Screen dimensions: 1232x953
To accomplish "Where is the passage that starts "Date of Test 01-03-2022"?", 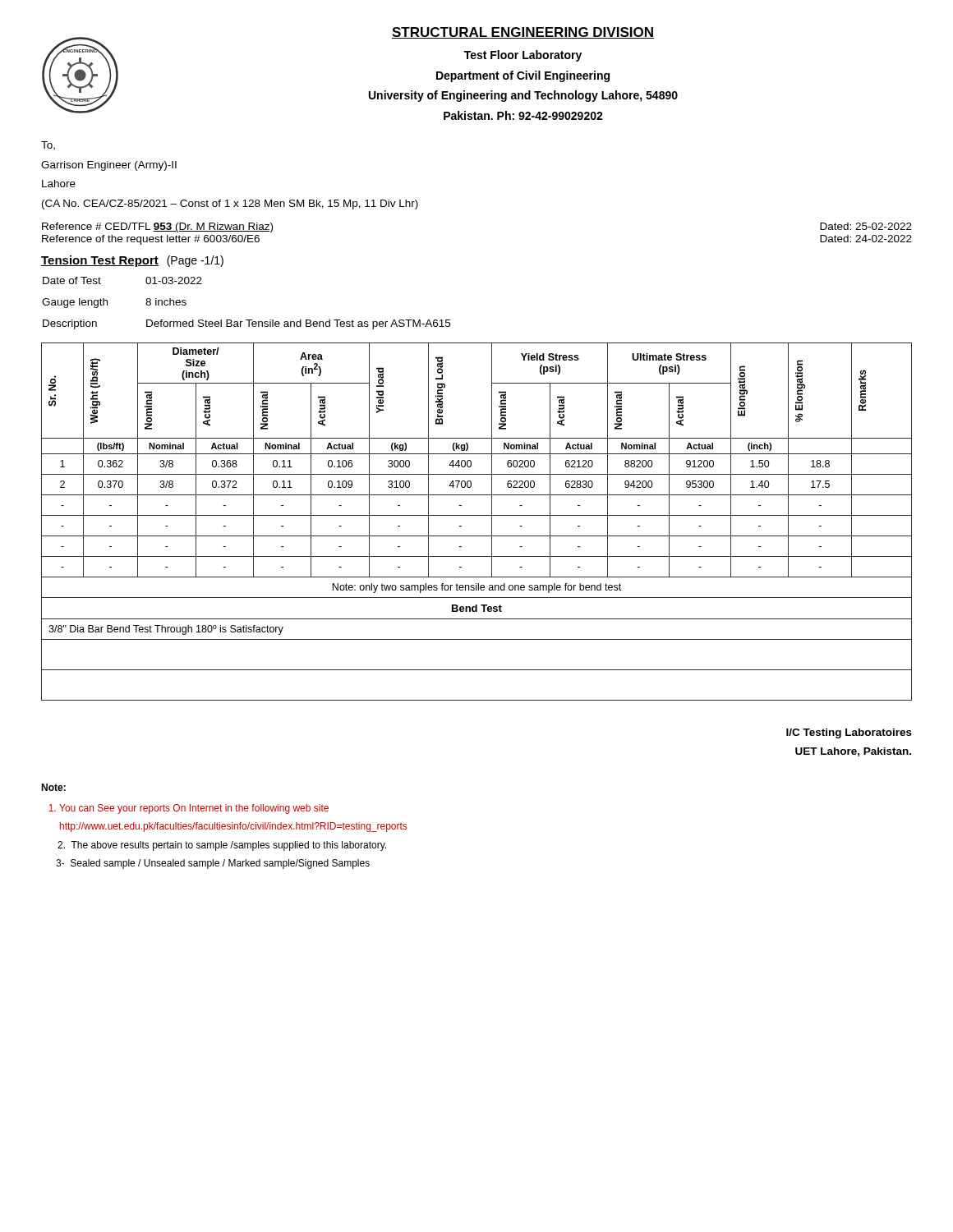I will point(70,280).
